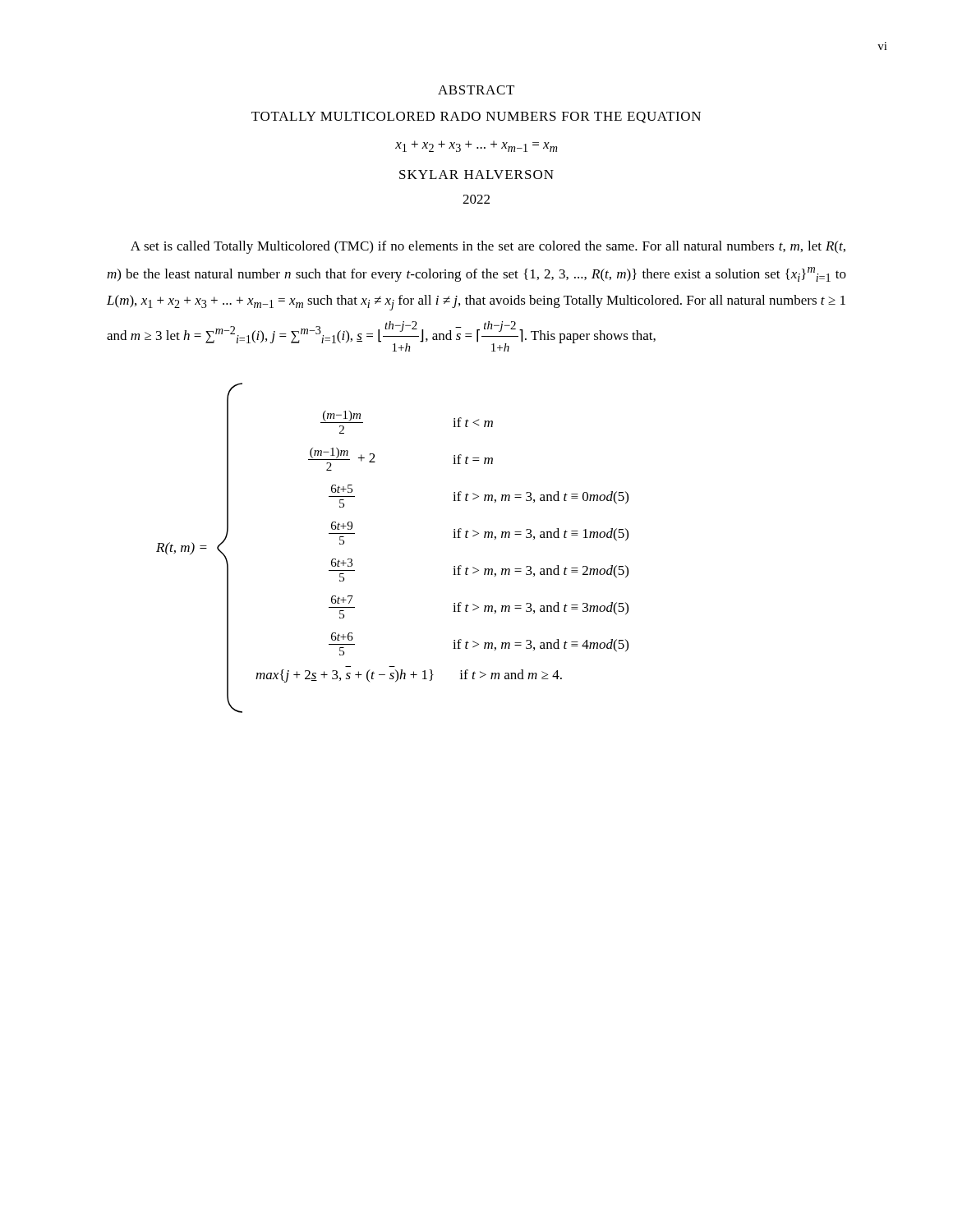
Task: Click on the formula that says "R(t, m) = (m−1)m 2 if"
Action: coord(436,548)
